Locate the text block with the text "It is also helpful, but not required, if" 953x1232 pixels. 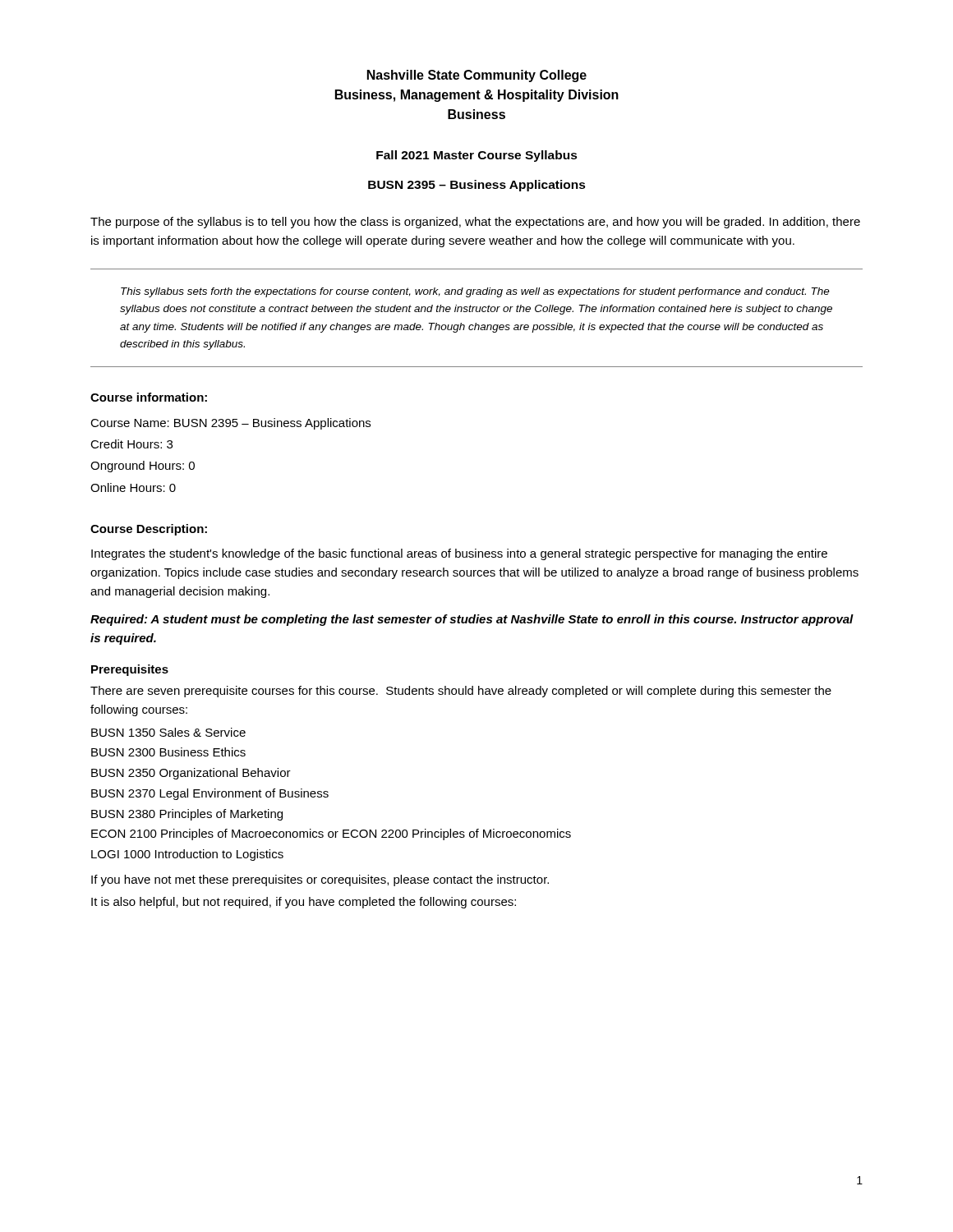pyautogui.click(x=304, y=902)
